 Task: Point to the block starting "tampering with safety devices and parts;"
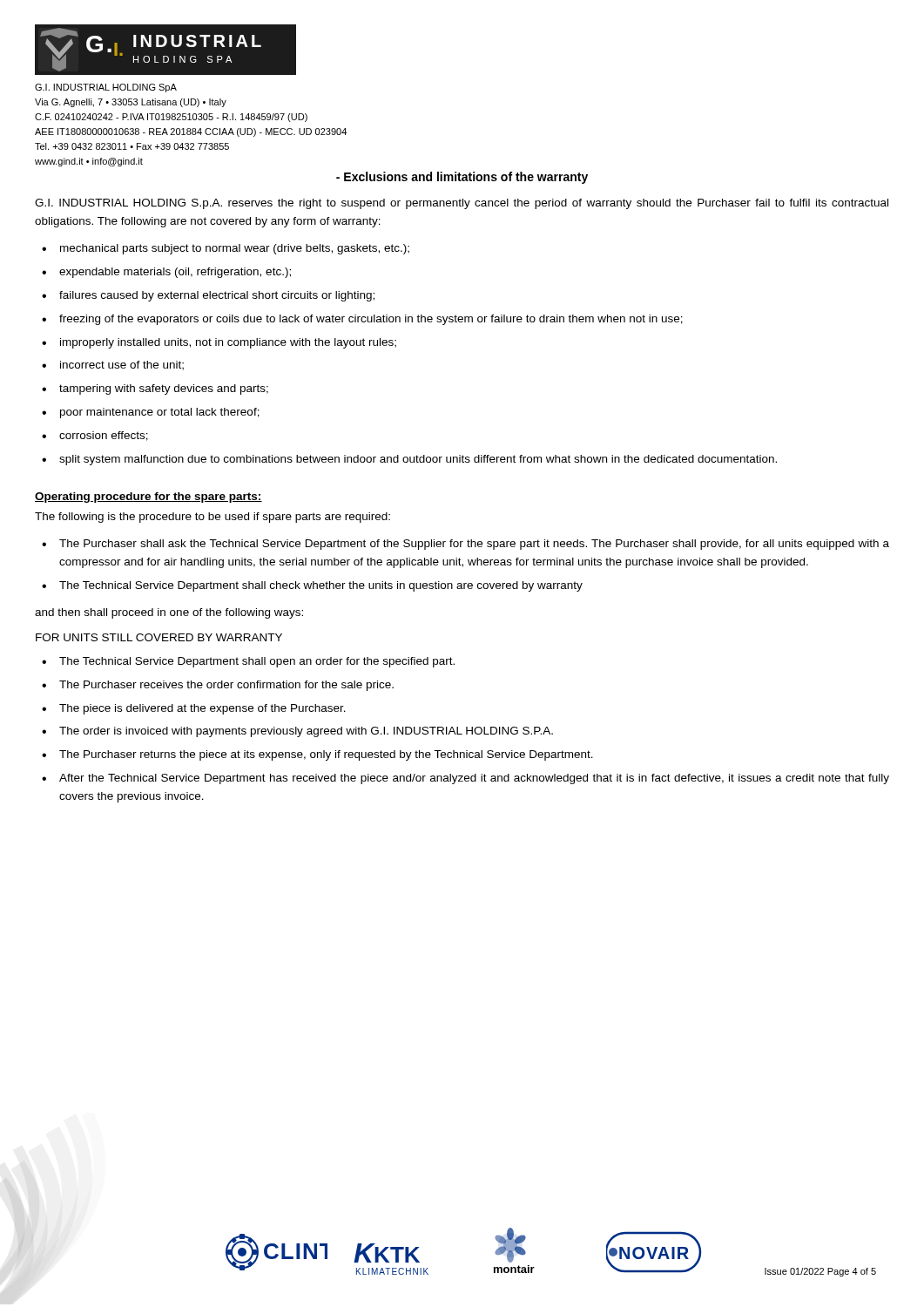tap(164, 388)
